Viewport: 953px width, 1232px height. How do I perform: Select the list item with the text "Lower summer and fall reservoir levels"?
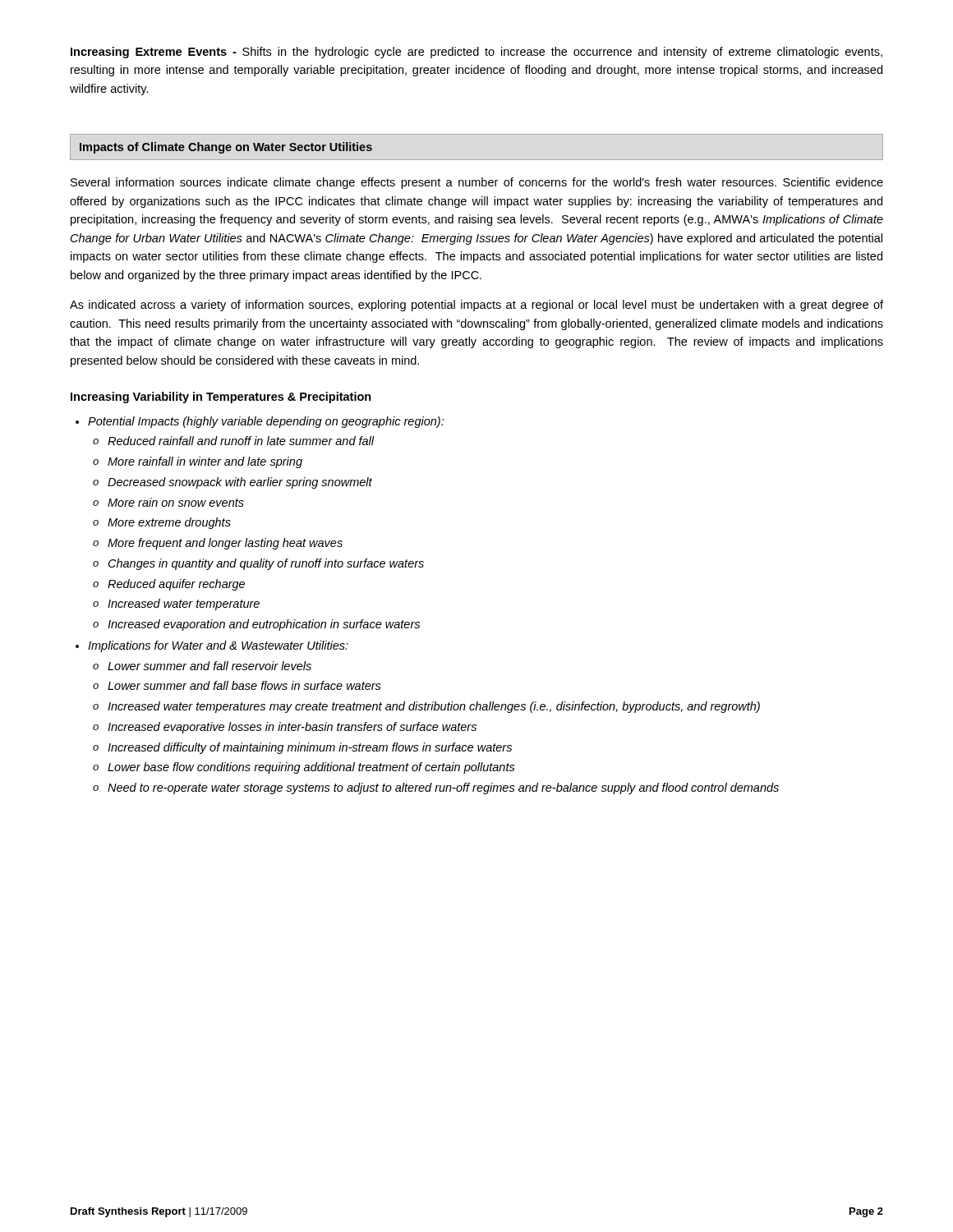pyautogui.click(x=210, y=666)
